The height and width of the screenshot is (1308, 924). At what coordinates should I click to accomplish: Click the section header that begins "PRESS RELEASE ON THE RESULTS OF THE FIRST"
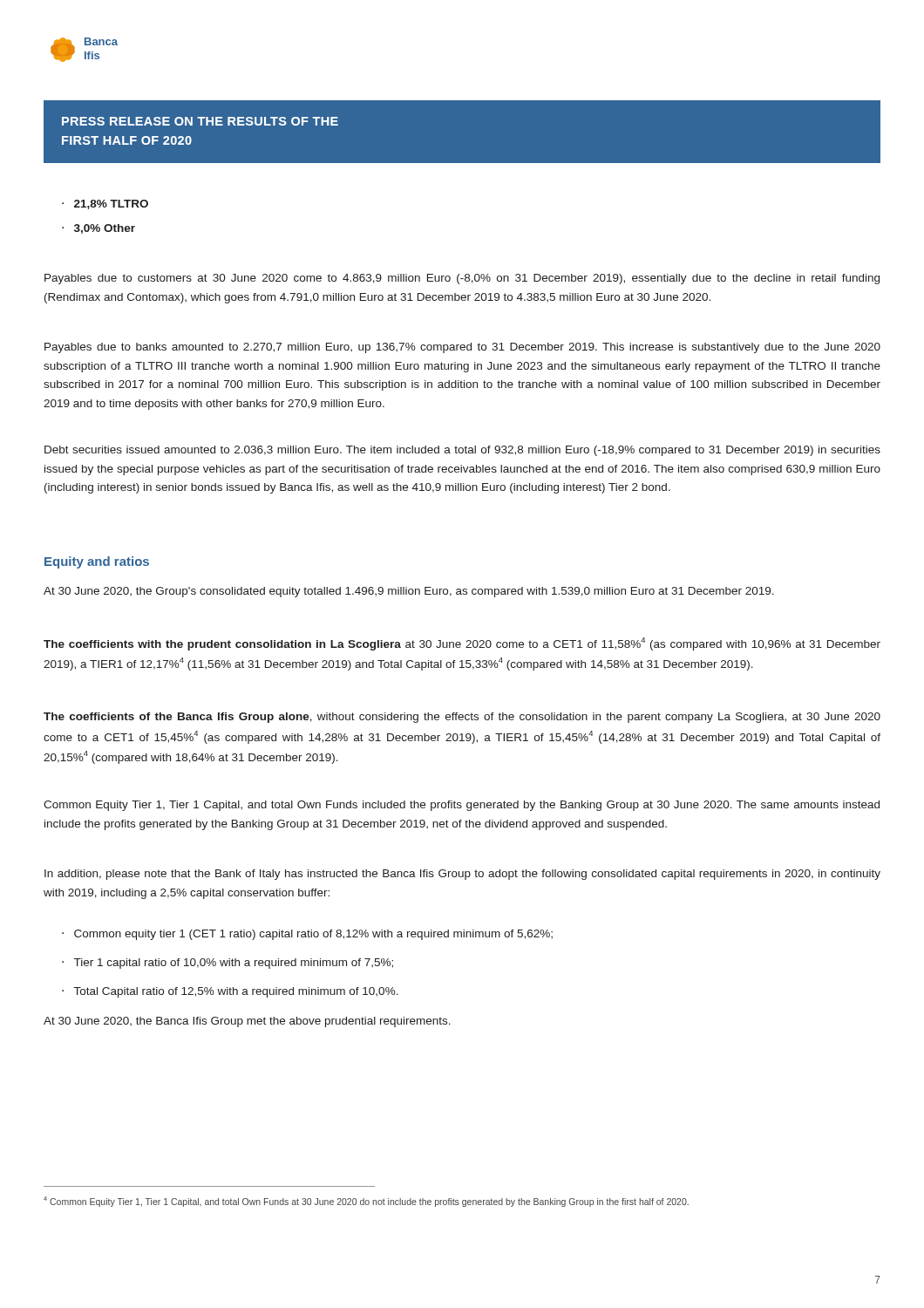point(200,121)
